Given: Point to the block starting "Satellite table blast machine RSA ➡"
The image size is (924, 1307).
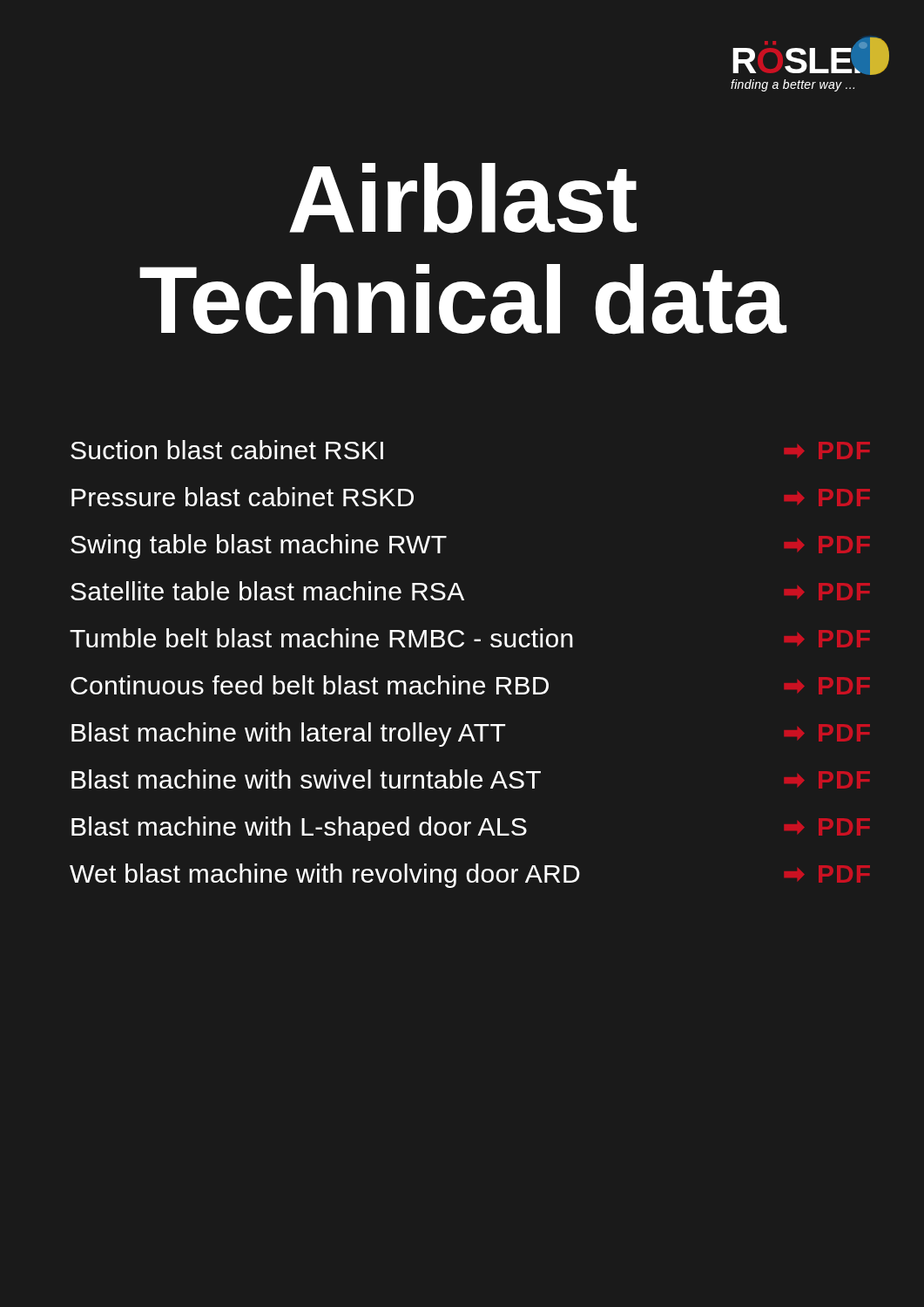Looking at the screenshot, I should point(471,592).
